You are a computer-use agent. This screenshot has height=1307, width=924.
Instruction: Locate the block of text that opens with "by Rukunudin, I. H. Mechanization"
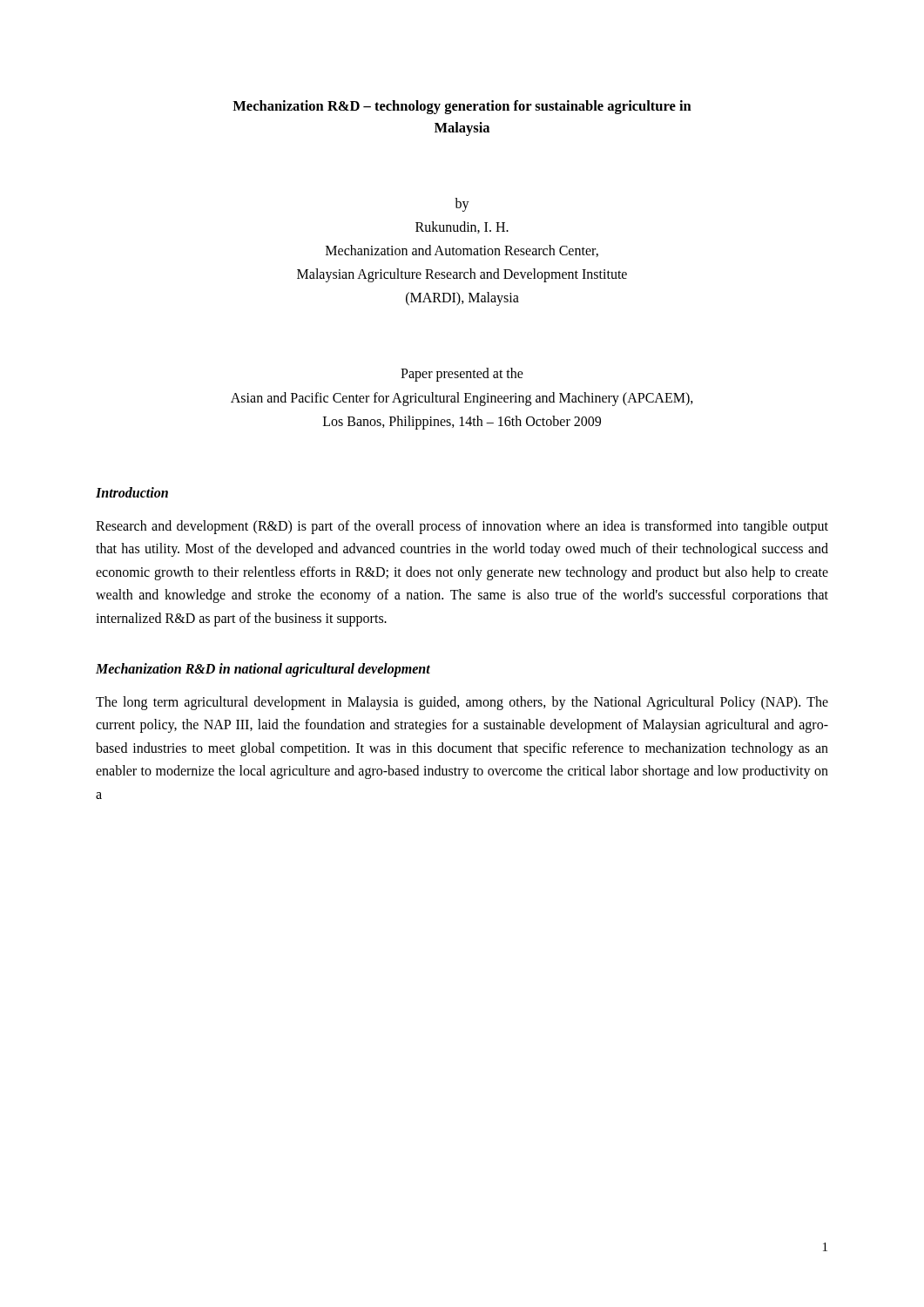pyautogui.click(x=462, y=250)
